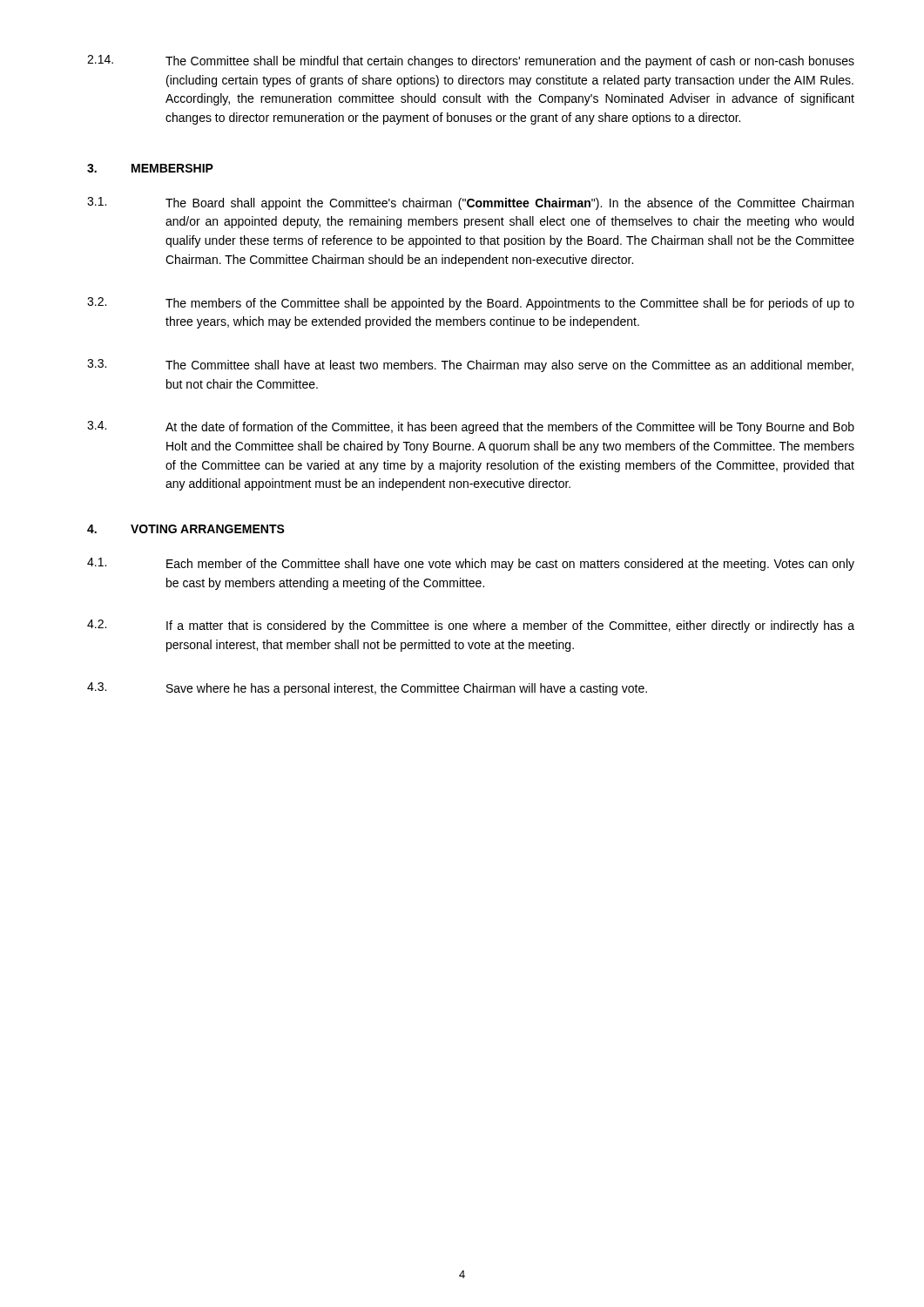Click on the section header that says "3. MEMBERSHIP"
Viewport: 924px width, 1307px height.
pos(150,168)
